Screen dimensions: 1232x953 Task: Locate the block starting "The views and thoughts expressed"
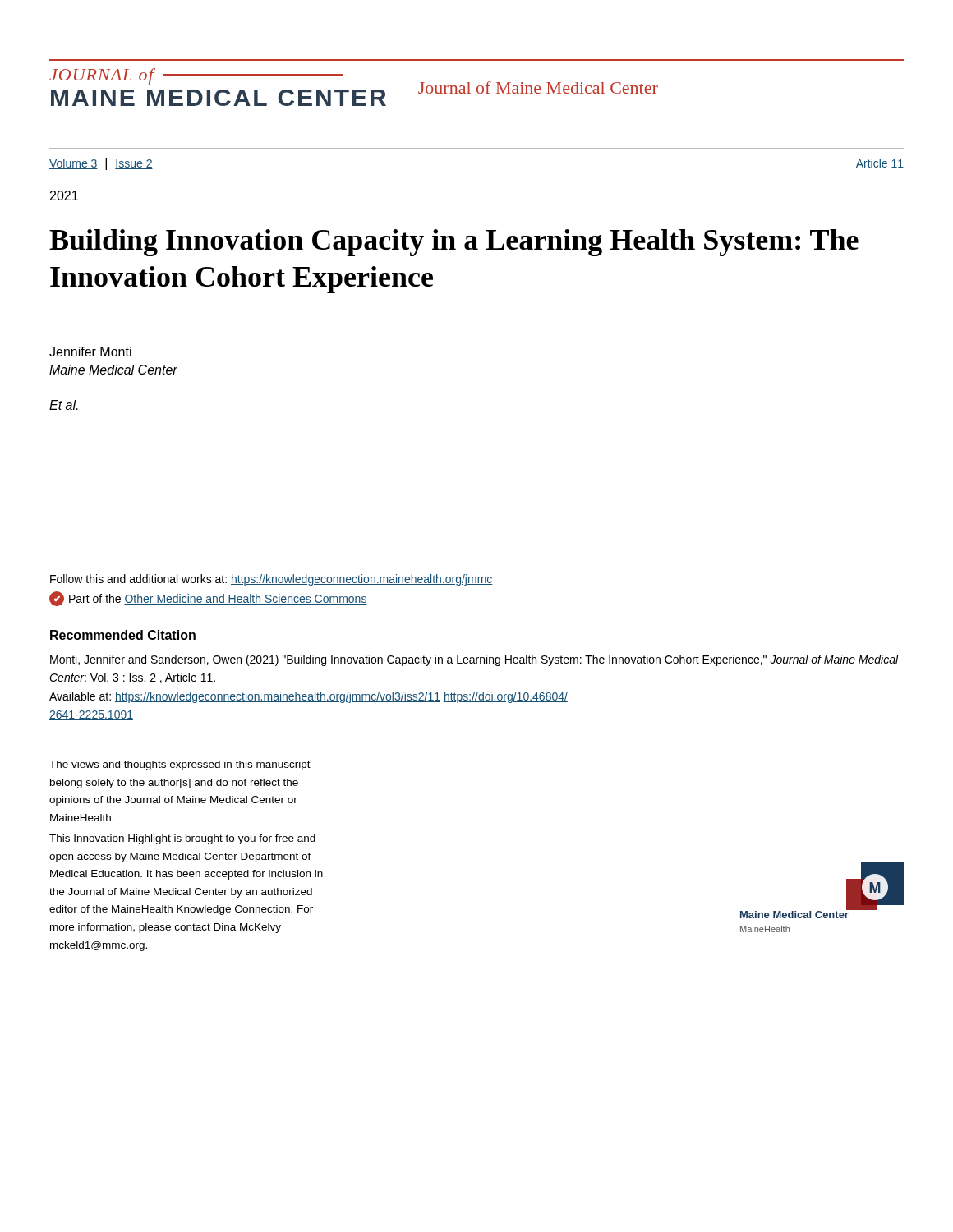pyautogui.click(x=180, y=791)
